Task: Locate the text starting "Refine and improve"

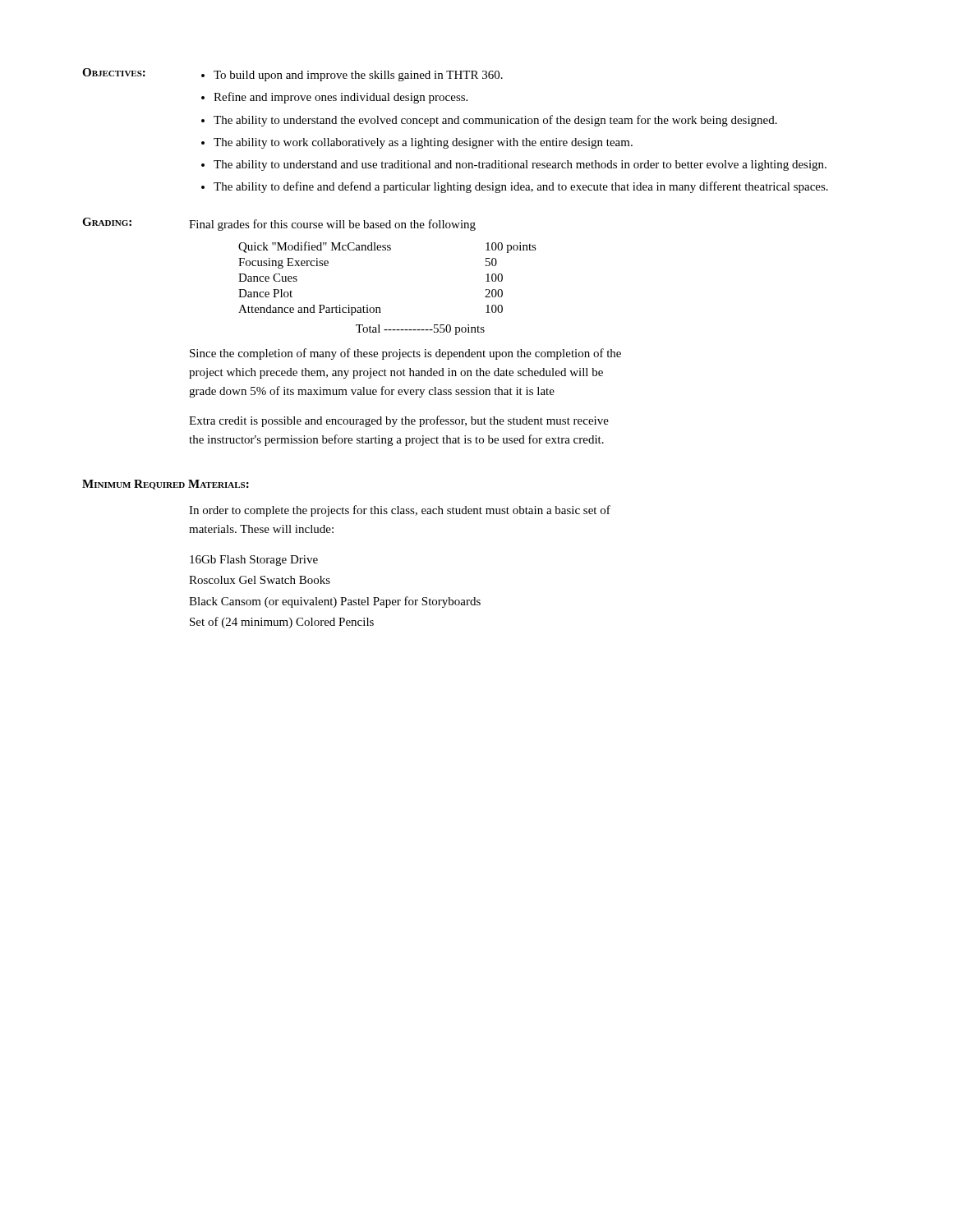Action: (341, 97)
